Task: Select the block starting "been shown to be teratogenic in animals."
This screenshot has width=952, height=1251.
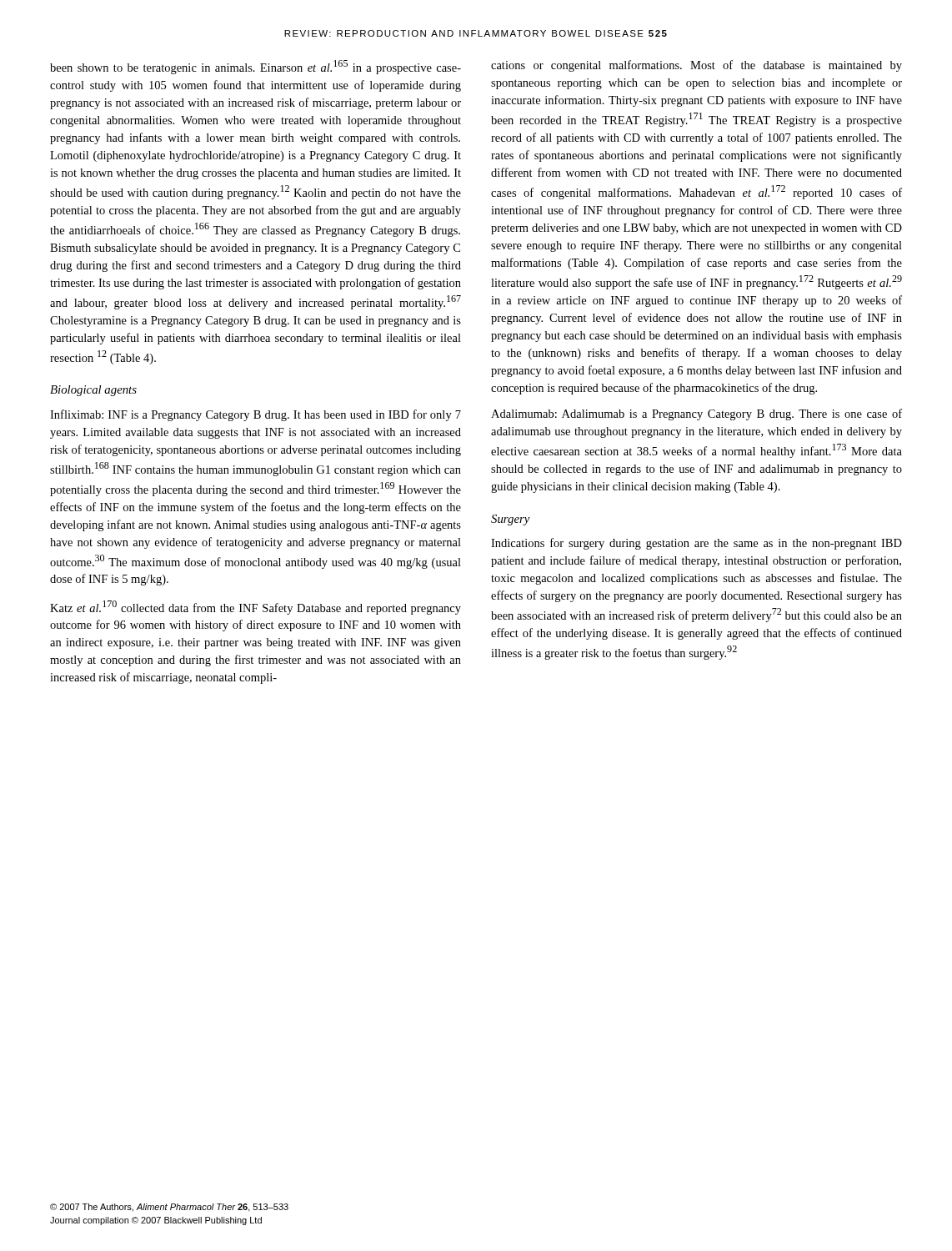Action: click(x=255, y=212)
